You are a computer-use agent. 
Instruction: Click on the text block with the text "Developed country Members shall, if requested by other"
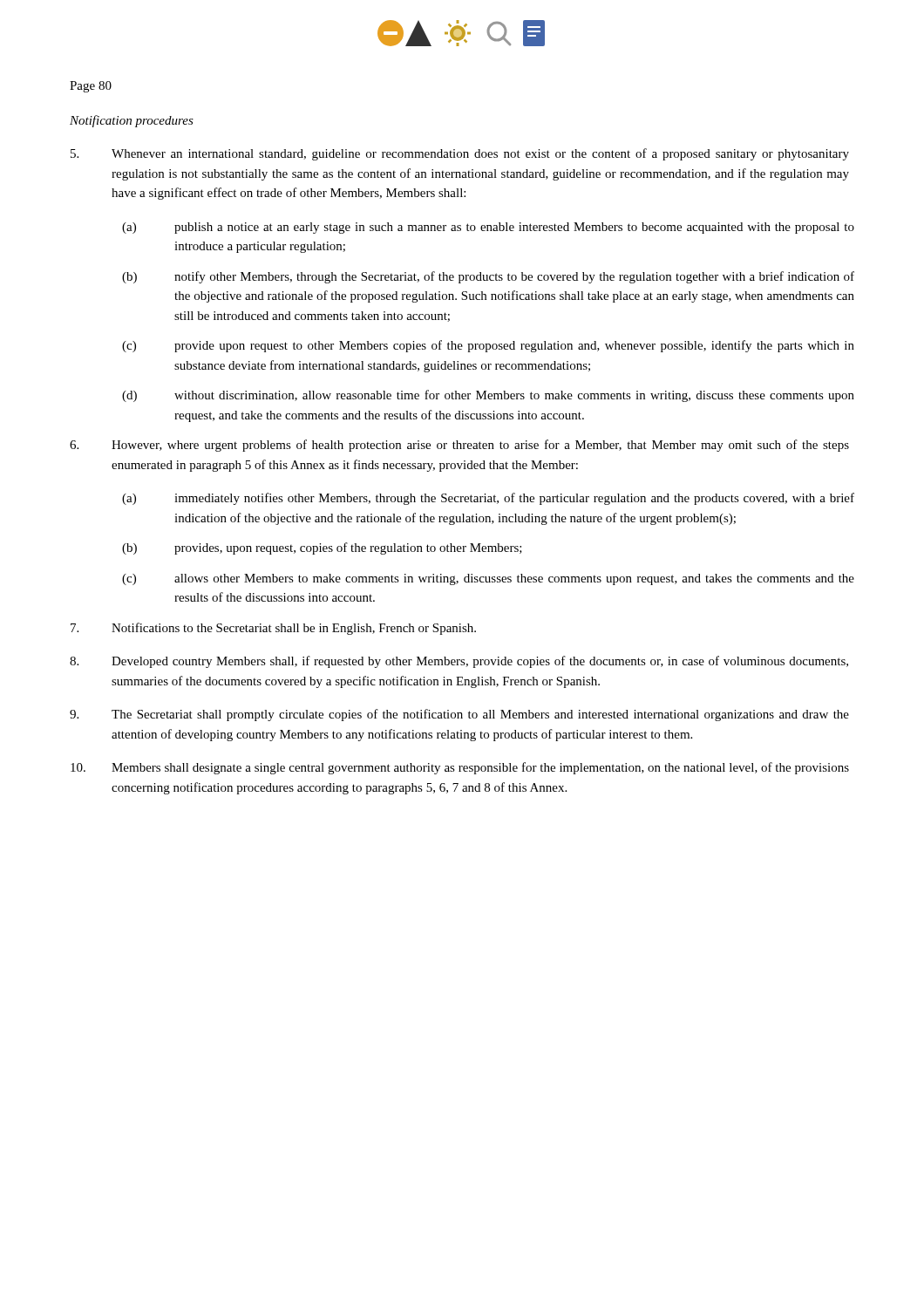[x=459, y=671]
